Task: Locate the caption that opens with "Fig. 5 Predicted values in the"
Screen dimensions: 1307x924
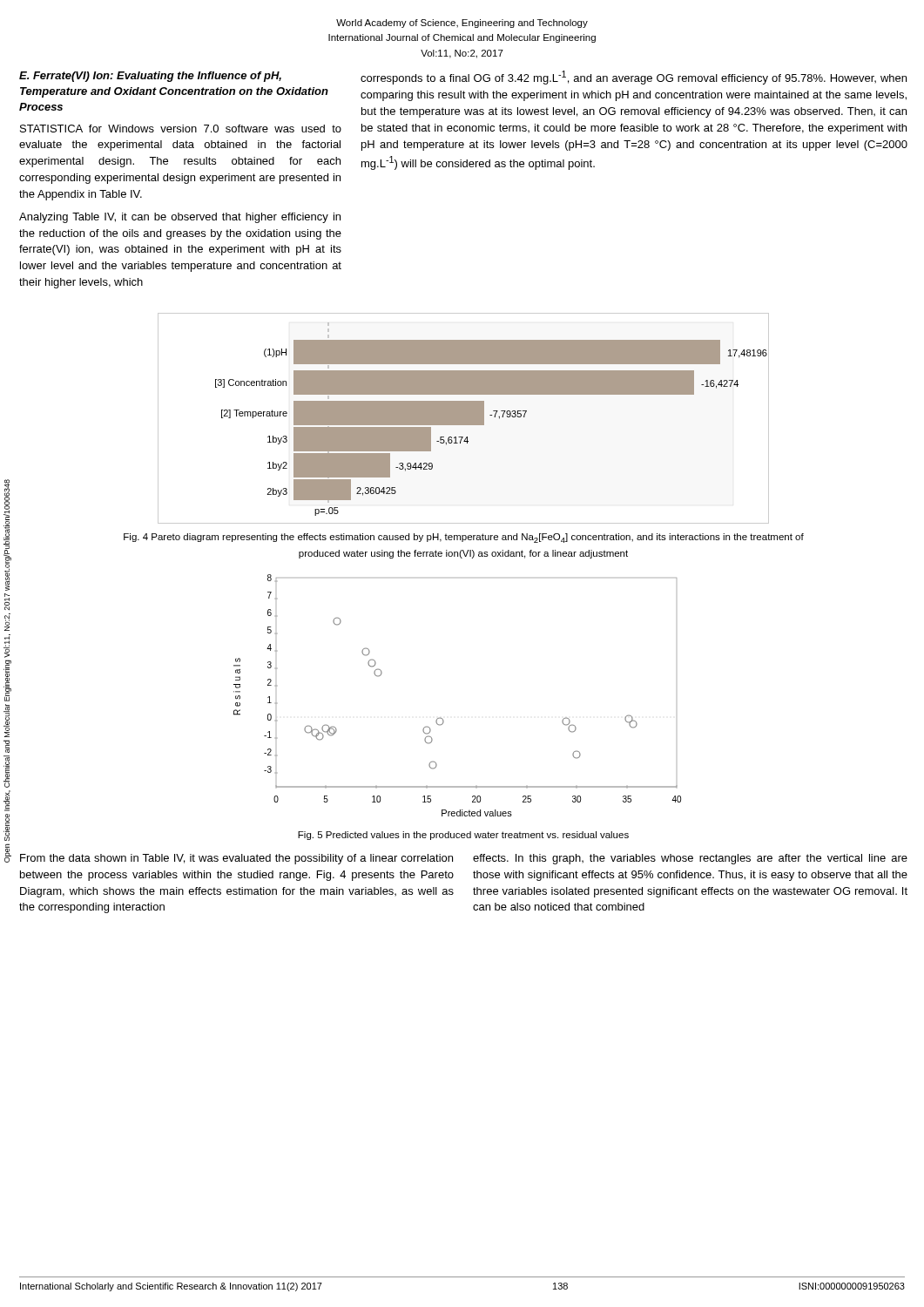Action: tap(463, 835)
